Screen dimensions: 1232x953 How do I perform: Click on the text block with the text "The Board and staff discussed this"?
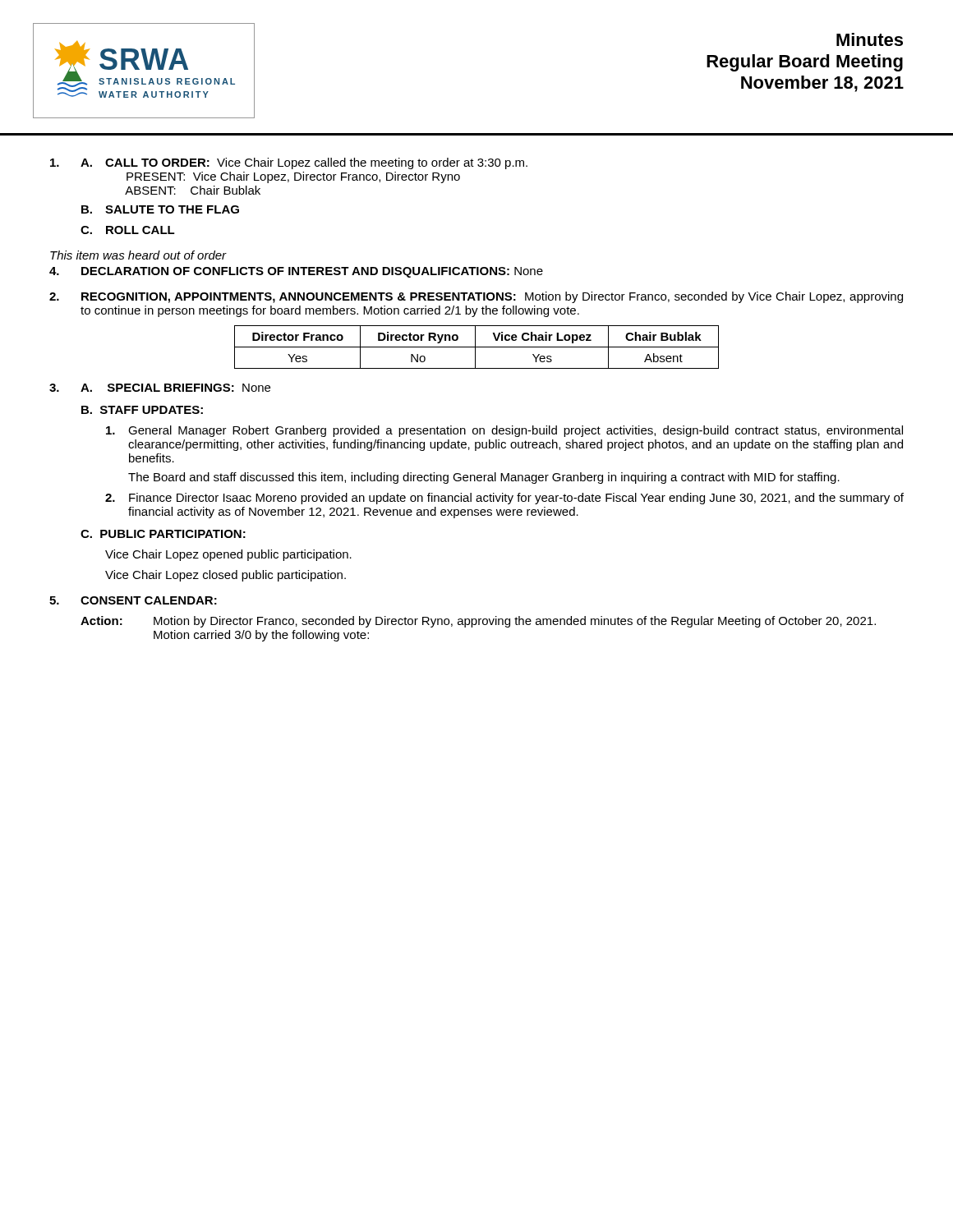click(x=484, y=477)
